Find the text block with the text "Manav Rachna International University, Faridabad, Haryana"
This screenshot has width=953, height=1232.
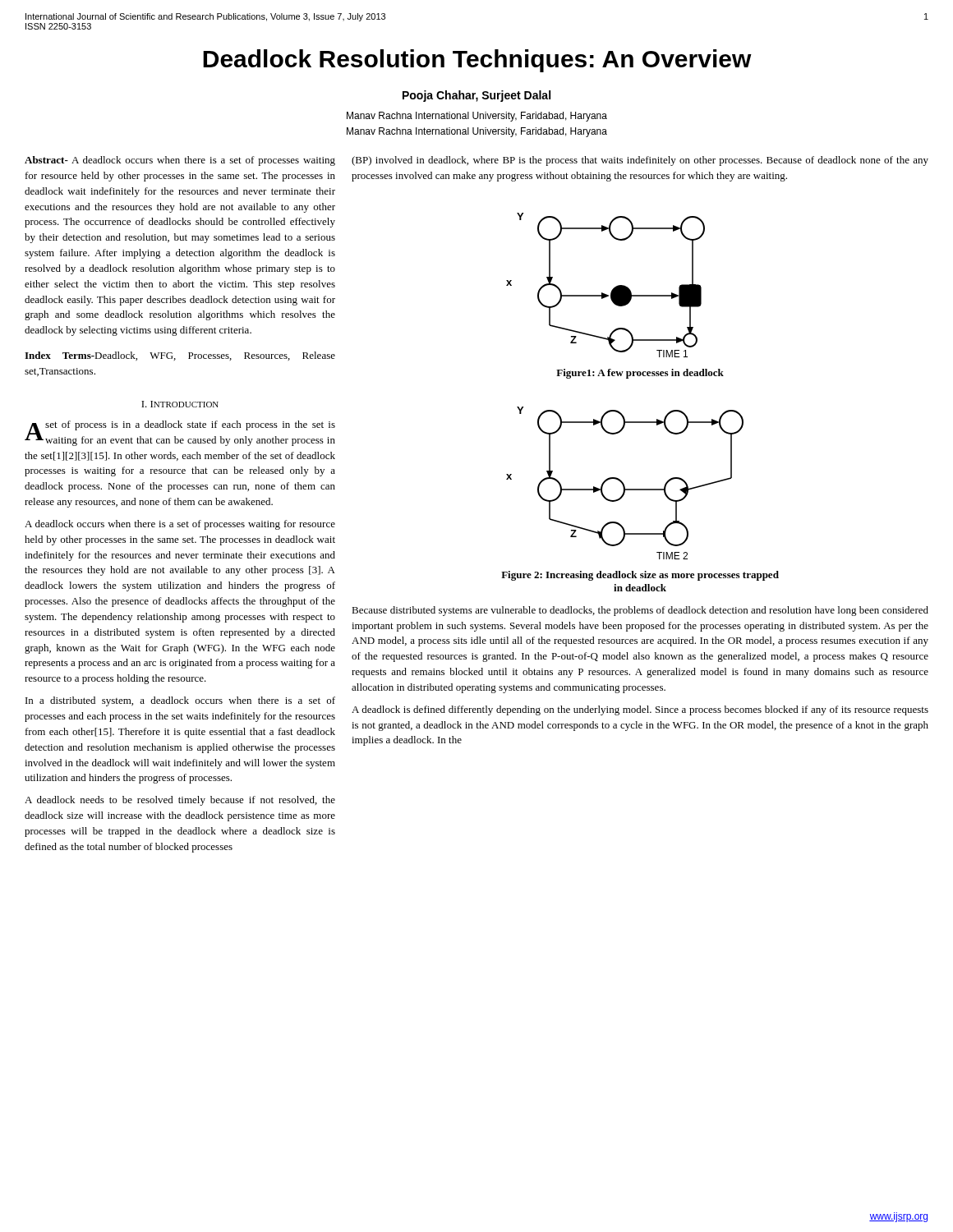(476, 124)
